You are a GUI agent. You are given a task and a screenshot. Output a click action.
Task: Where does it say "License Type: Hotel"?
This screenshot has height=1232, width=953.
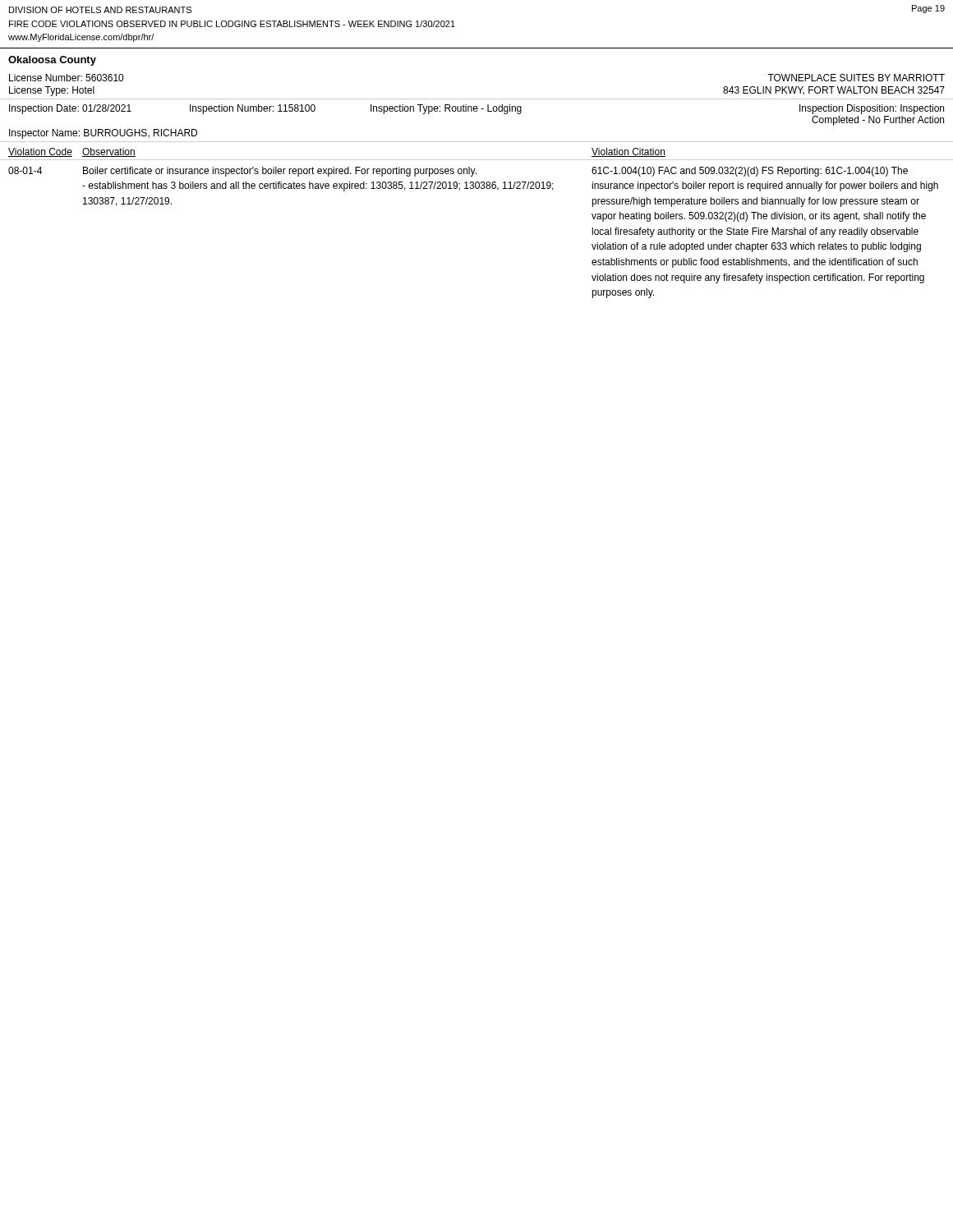click(x=51, y=90)
